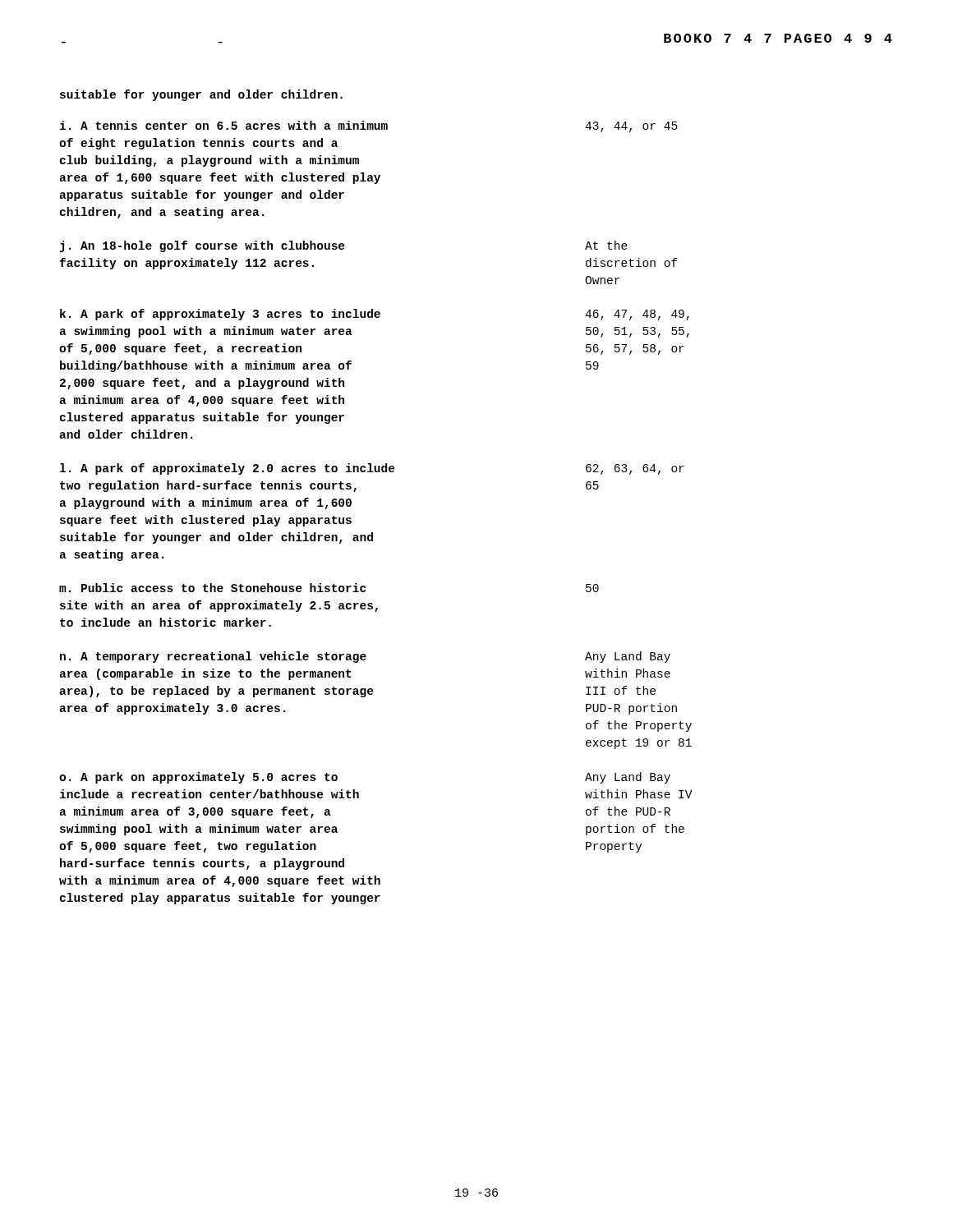Screen dimensions: 1232x953
Task: Select the text starting "k. A park"
Action: point(220,375)
